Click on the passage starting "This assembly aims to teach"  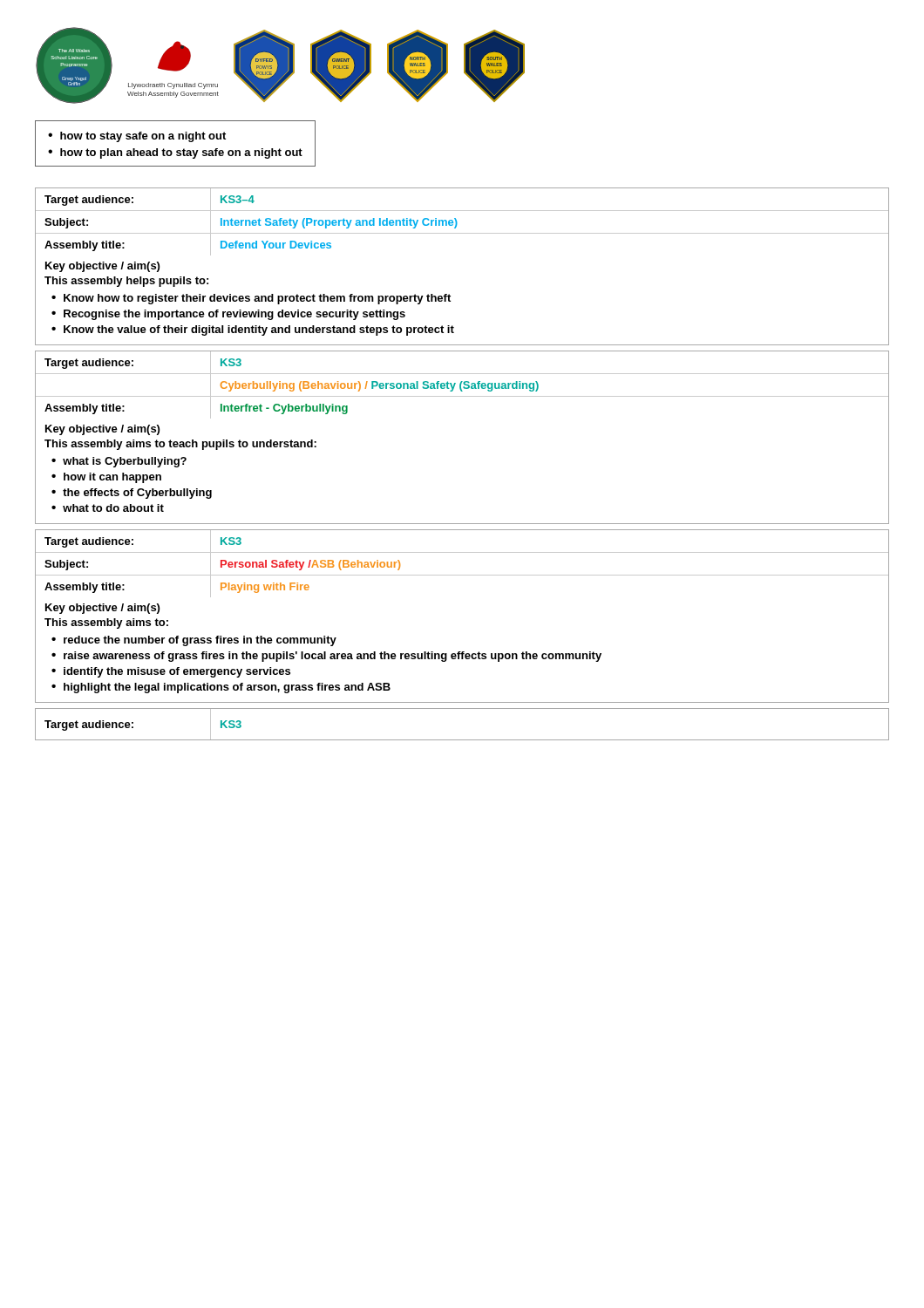click(x=181, y=443)
